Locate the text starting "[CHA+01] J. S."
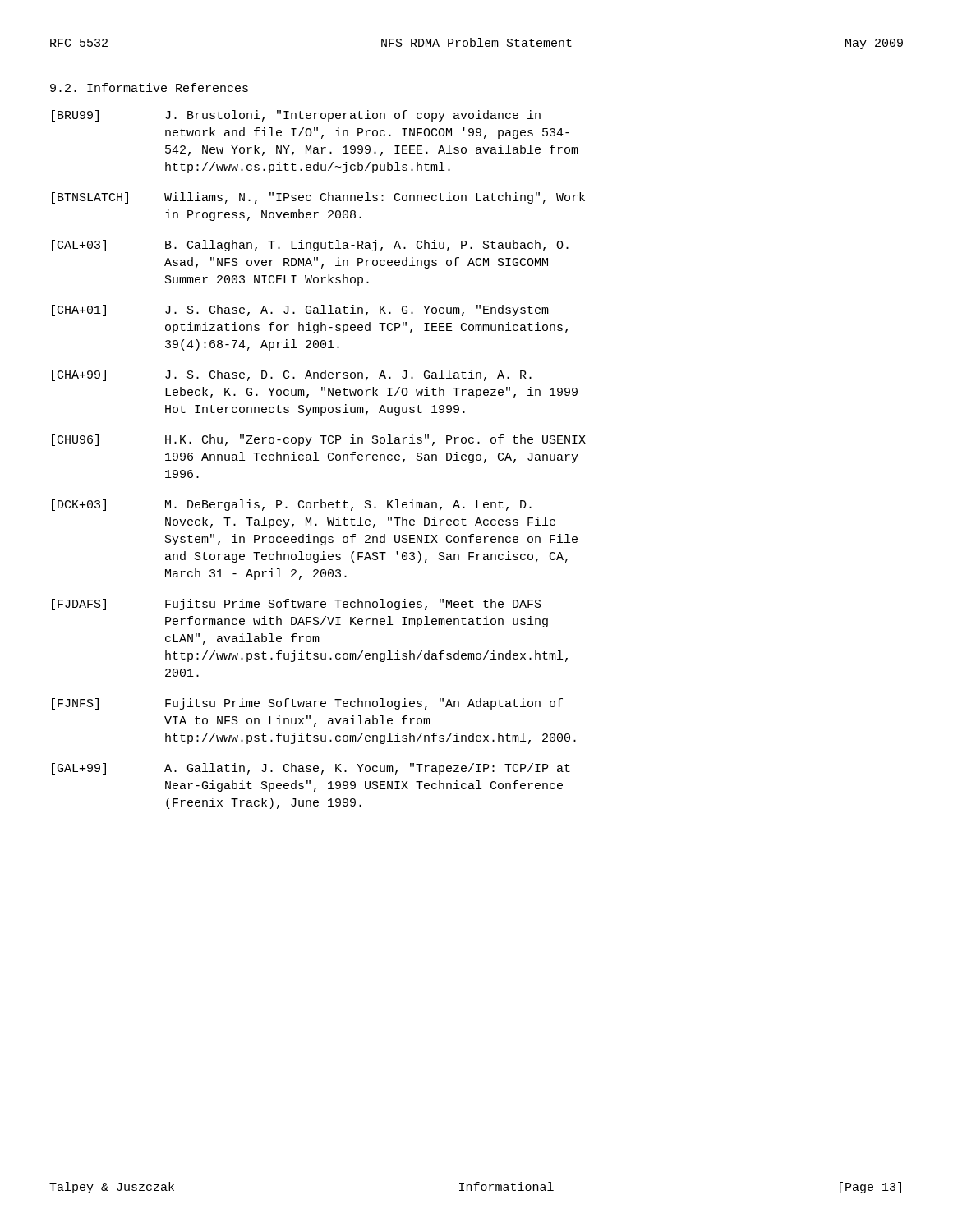Screen dimensions: 1232x953 pyautogui.click(x=476, y=328)
